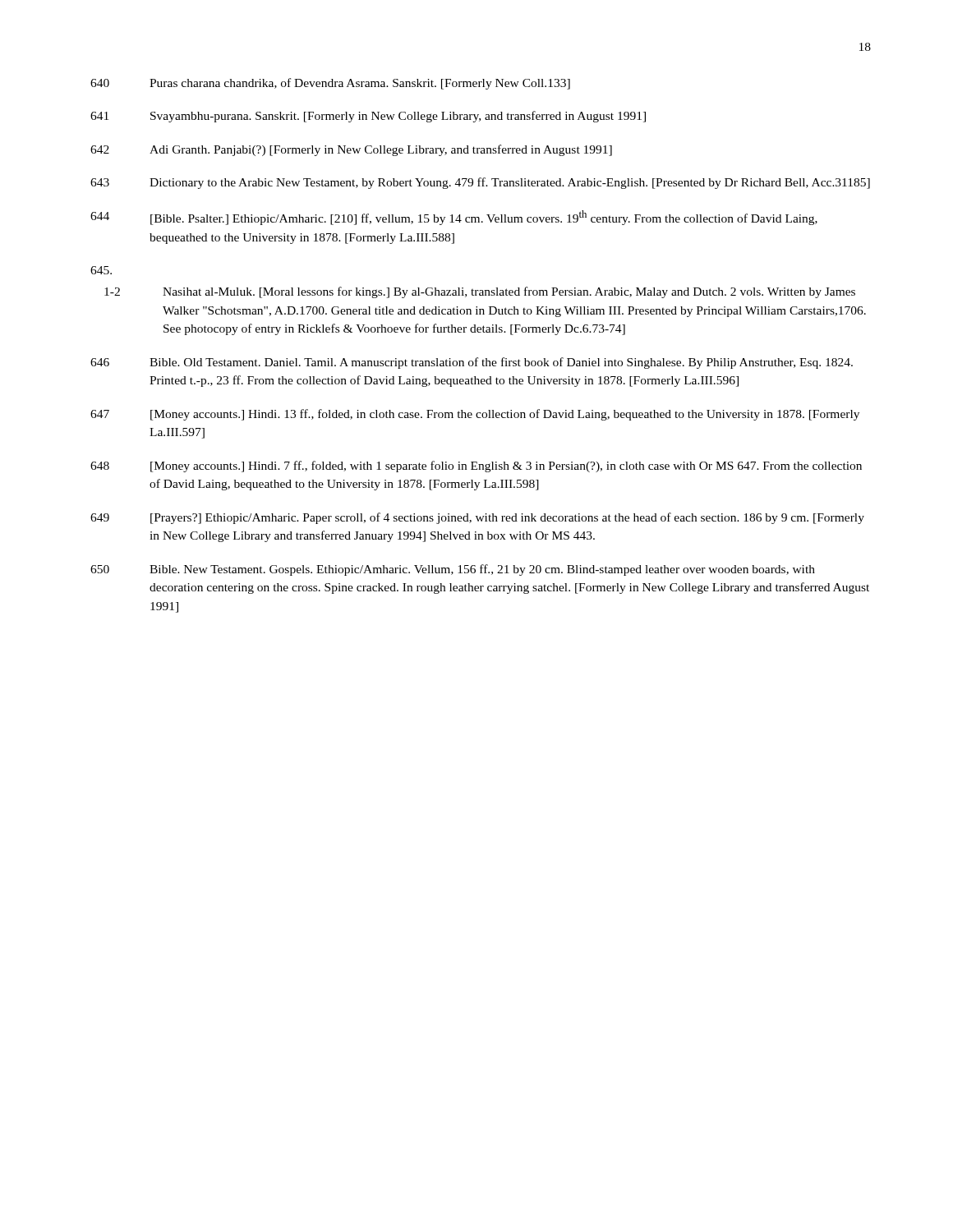This screenshot has height=1232, width=953.
Task: Find the block on this page that starts "642 Adi Granth."
Action: (481, 150)
